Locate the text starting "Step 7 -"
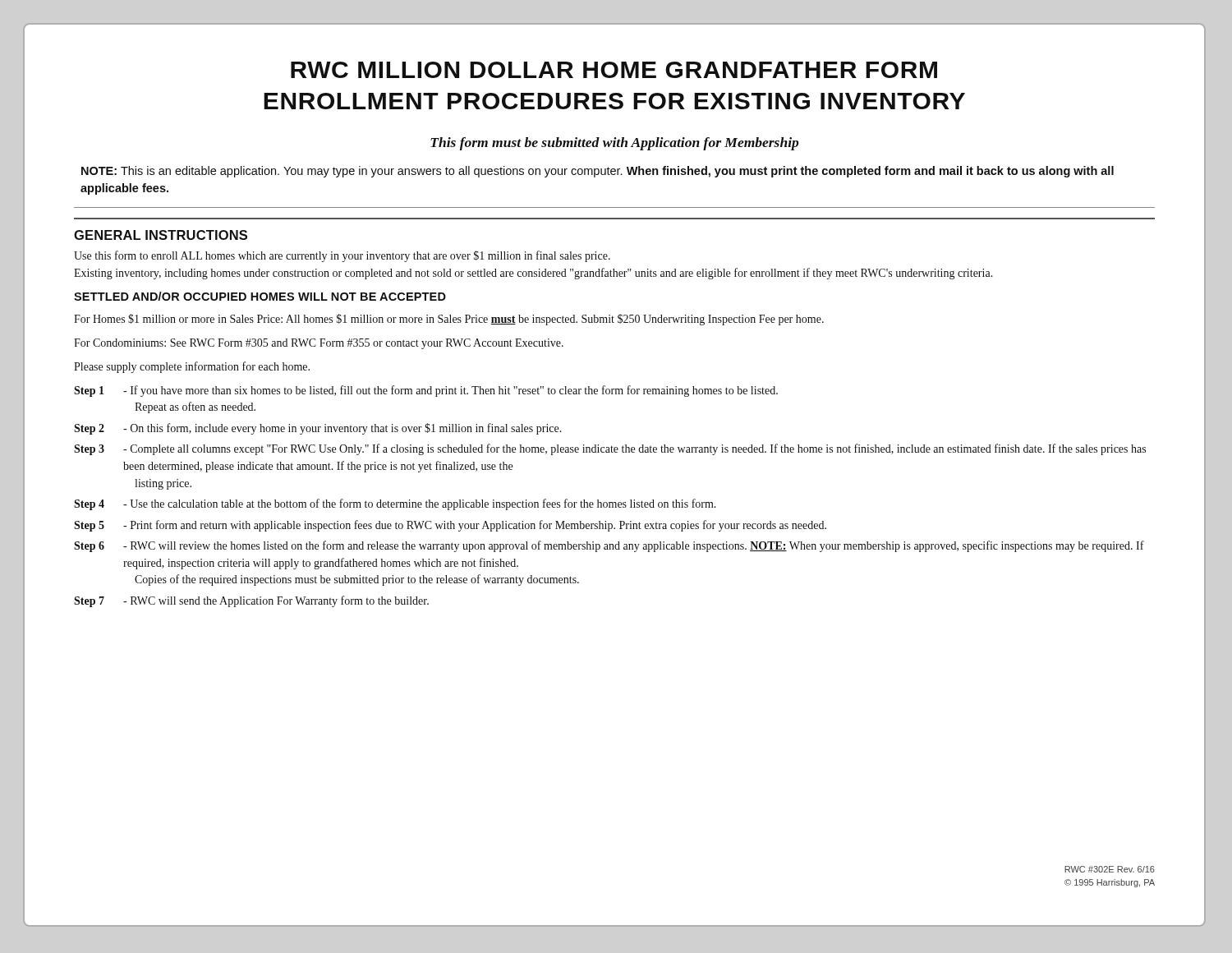Image resolution: width=1232 pixels, height=953 pixels. pos(251,601)
